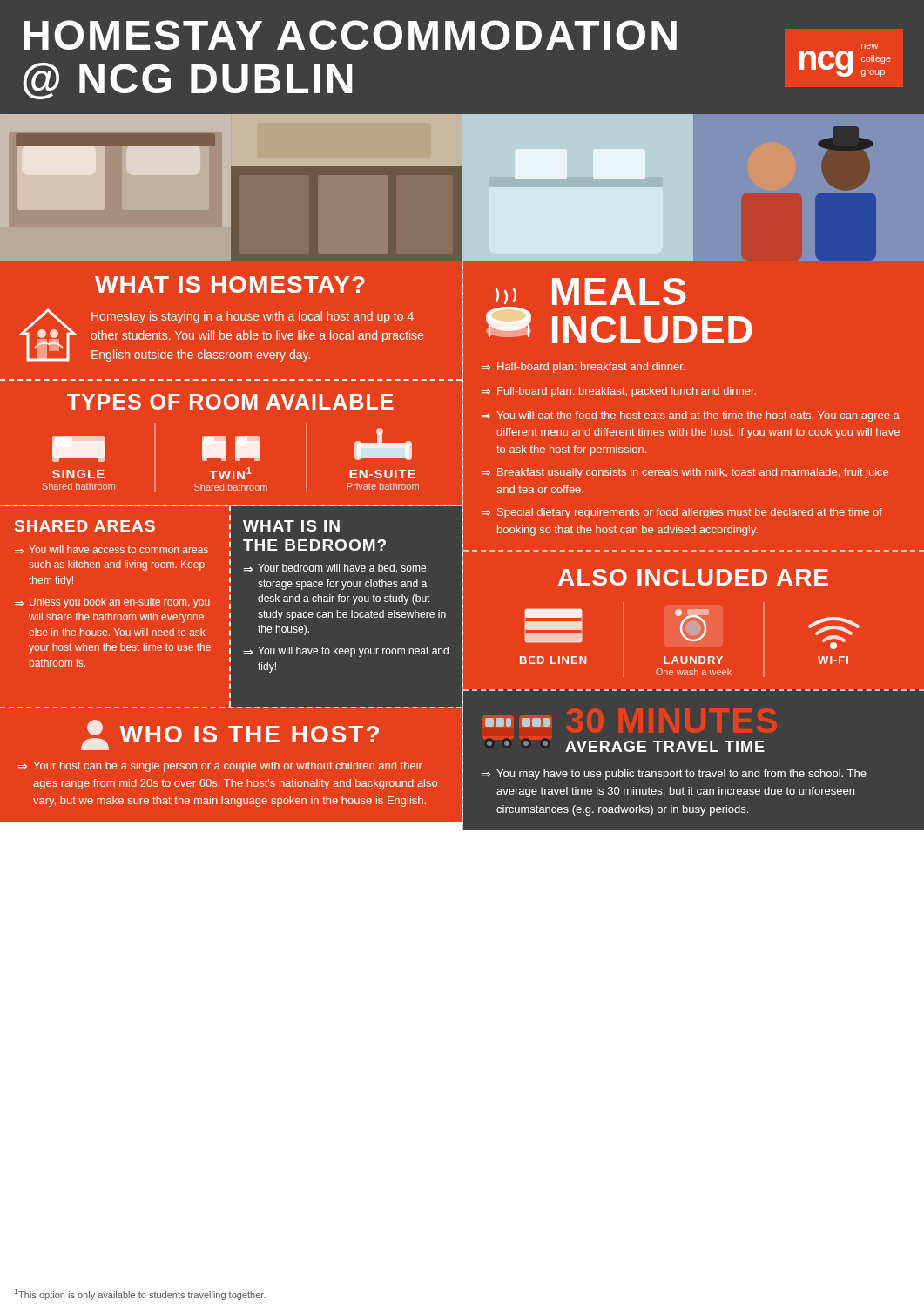Screen dimensions: 1307x924
Task: Locate the region starting "⇒ Breakfast usually"
Action: click(694, 481)
